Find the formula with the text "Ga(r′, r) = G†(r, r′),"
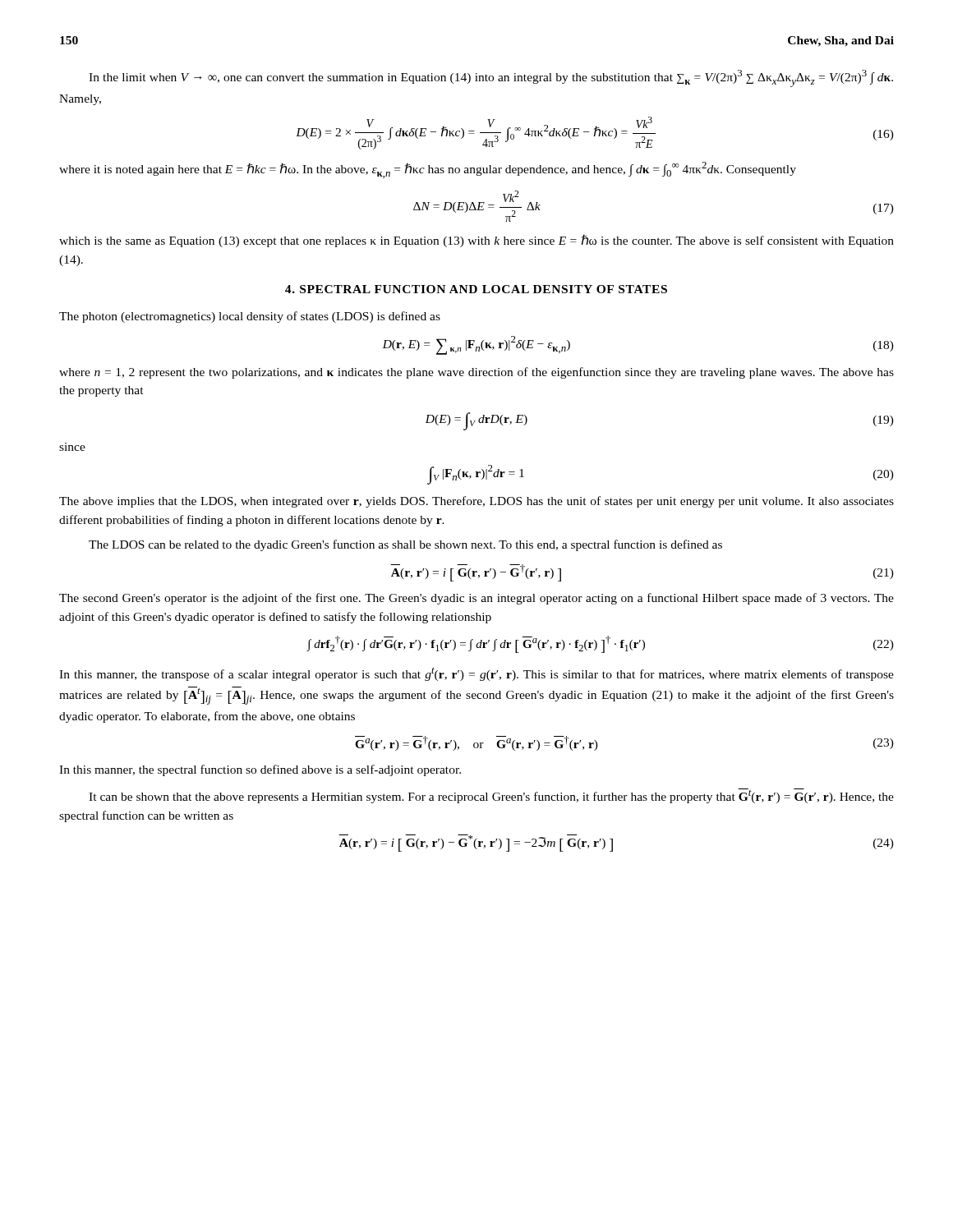Viewport: 953px width, 1232px height. (x=456, y=743)
